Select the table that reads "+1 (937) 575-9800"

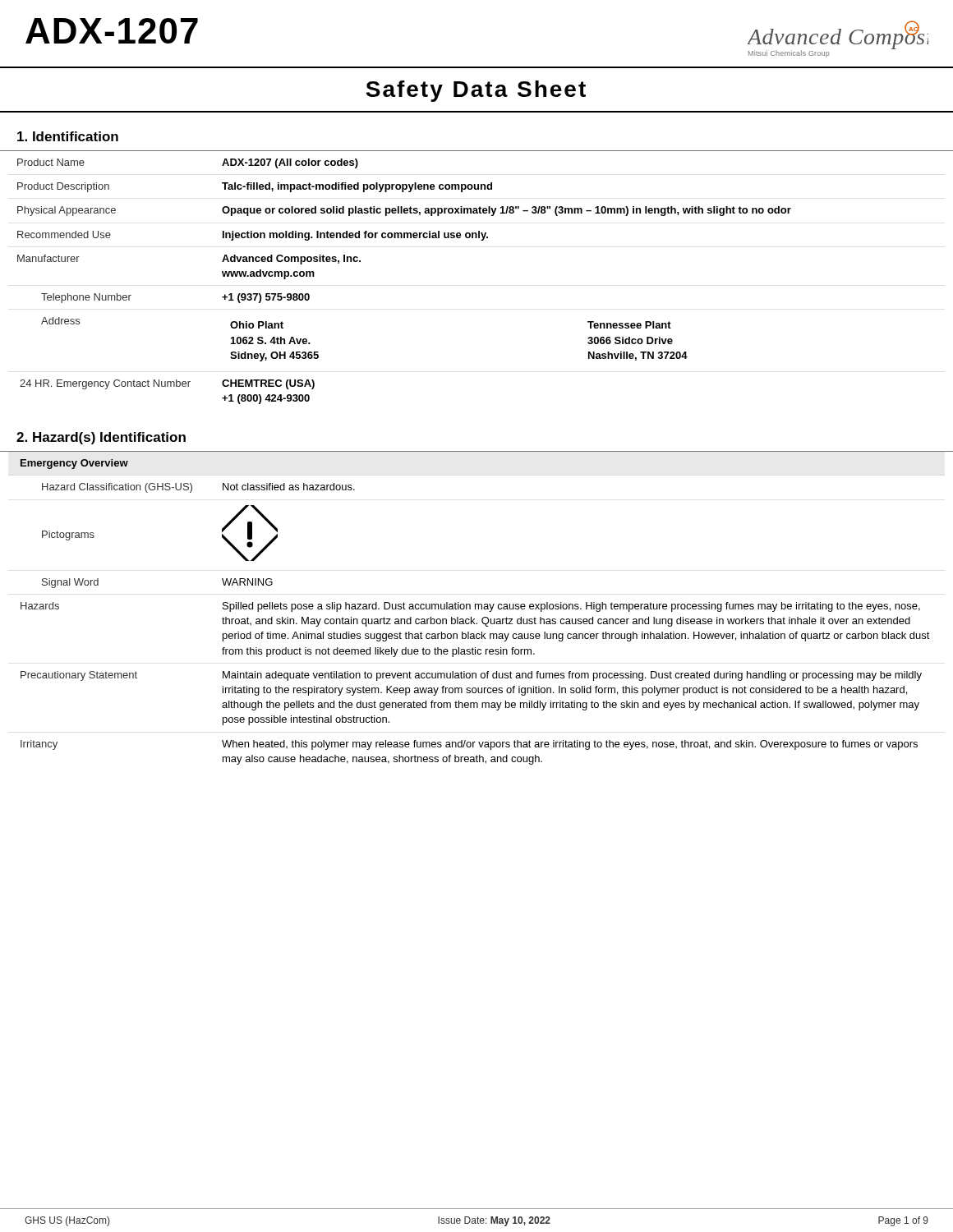click(x=476, y=281)
